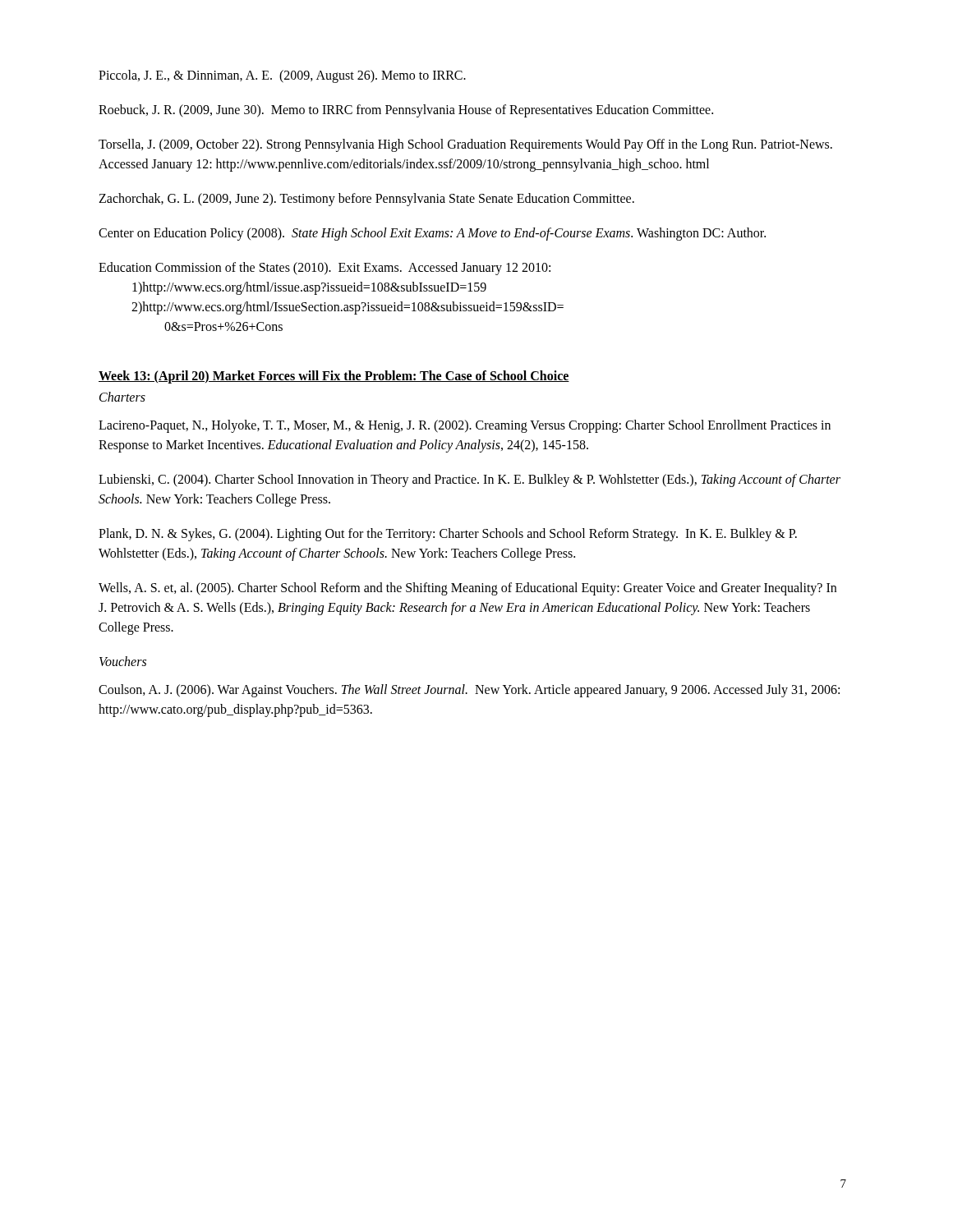
Task: Find the text block that reads "Center on Education Policy"
Action: click(433, 233)
